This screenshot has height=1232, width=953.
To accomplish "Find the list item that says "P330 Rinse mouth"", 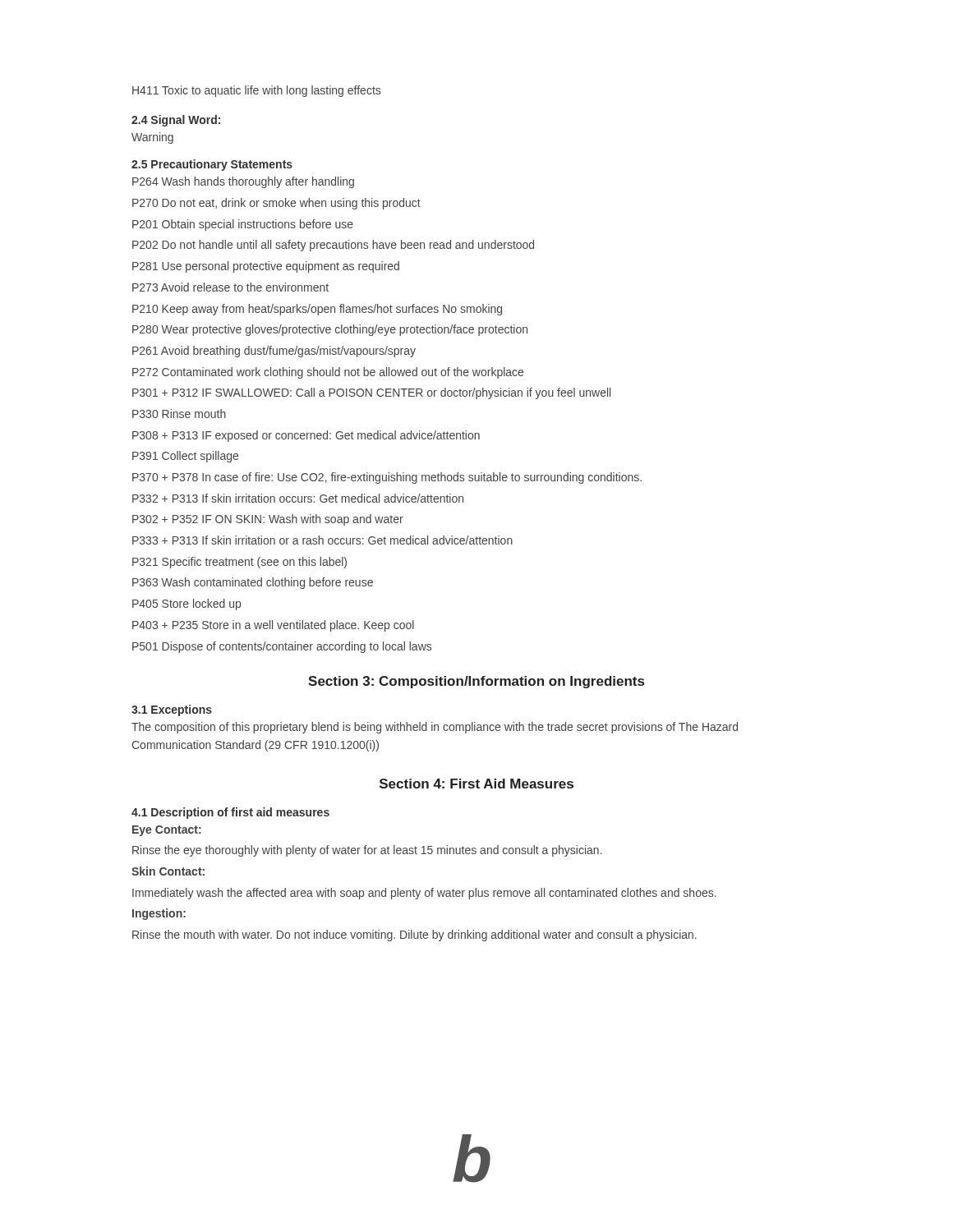I will point(179,414).
